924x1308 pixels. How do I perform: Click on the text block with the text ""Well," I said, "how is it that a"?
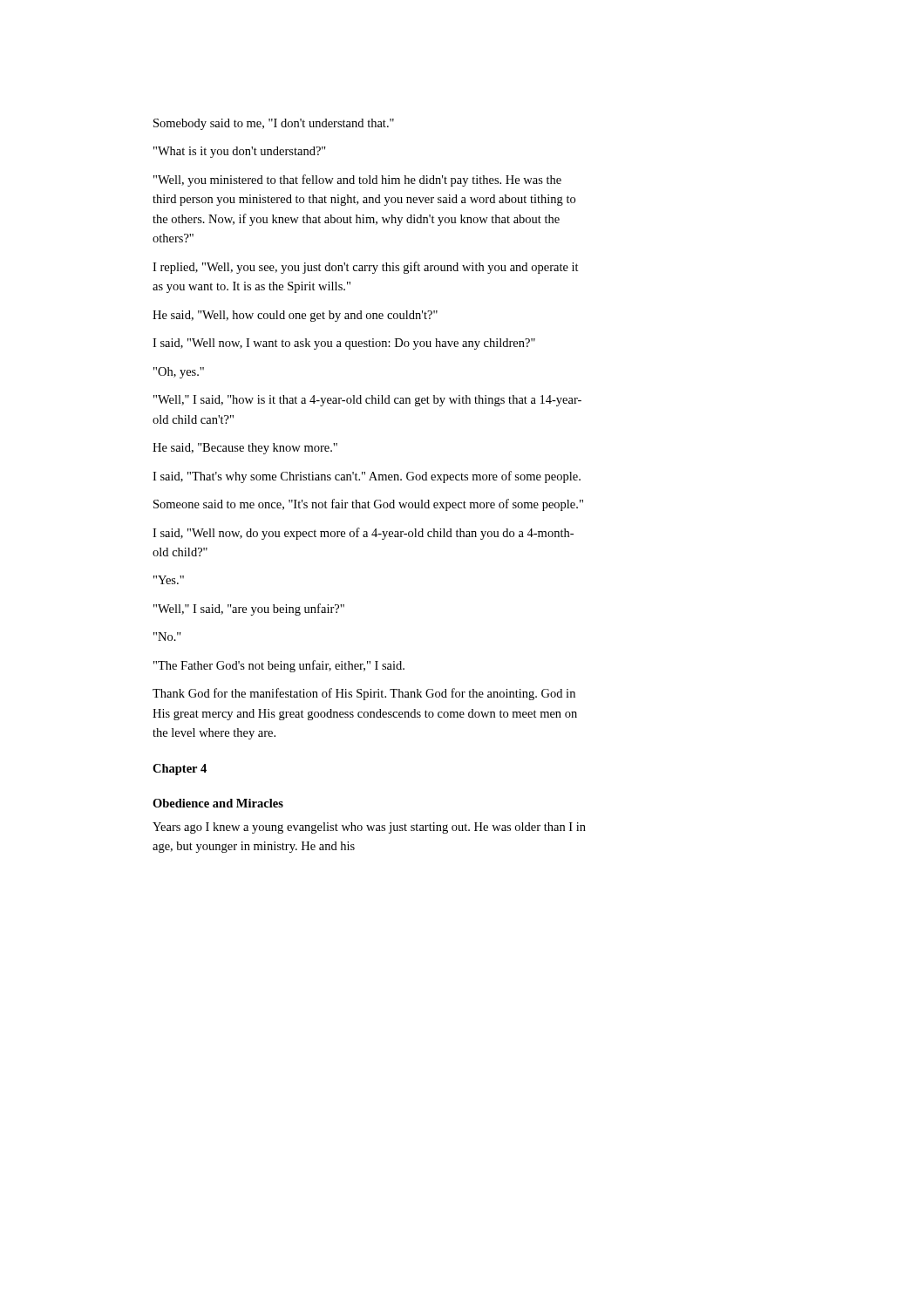(367, 409)
